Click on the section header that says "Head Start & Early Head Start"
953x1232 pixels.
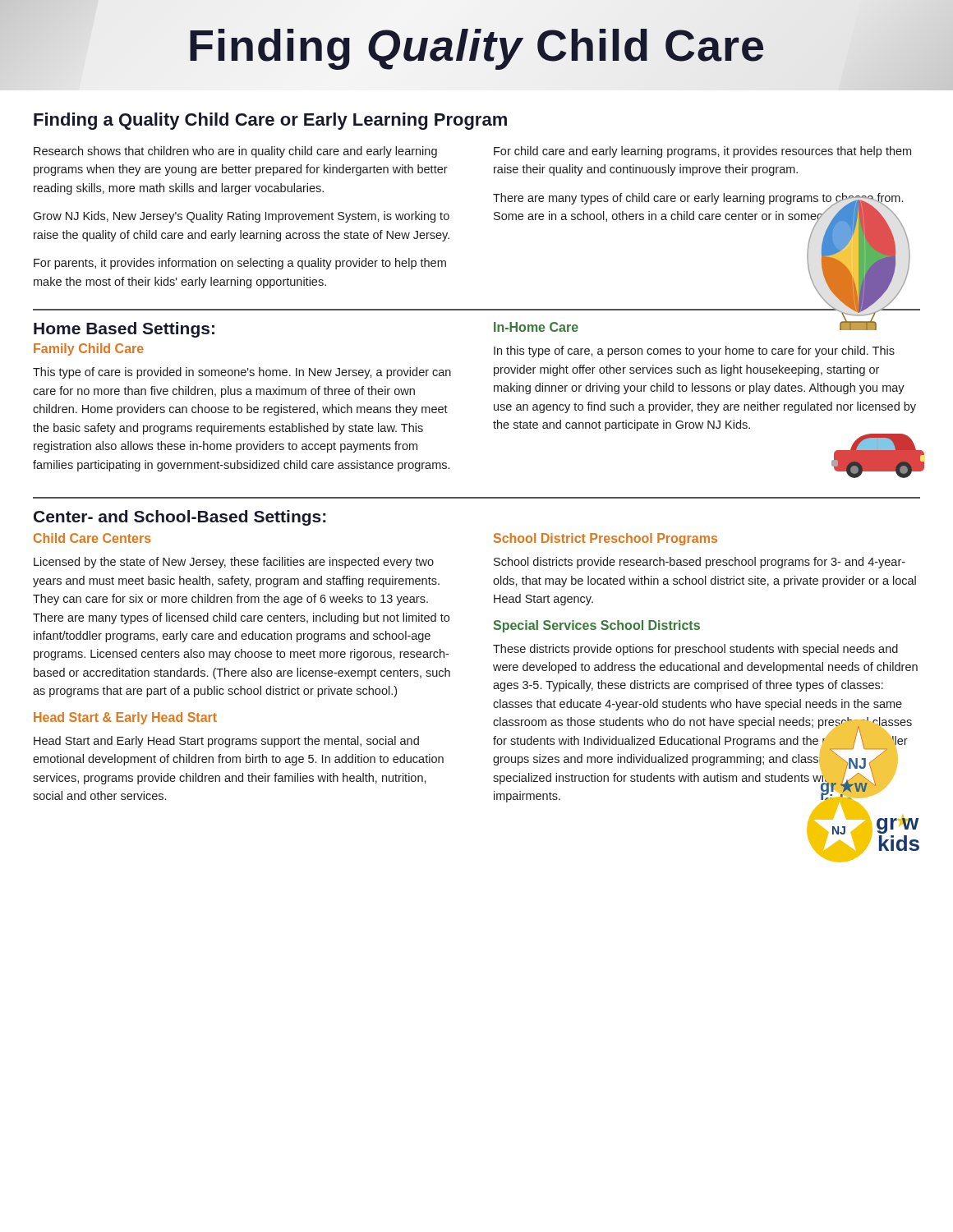[x=125, y=717]
